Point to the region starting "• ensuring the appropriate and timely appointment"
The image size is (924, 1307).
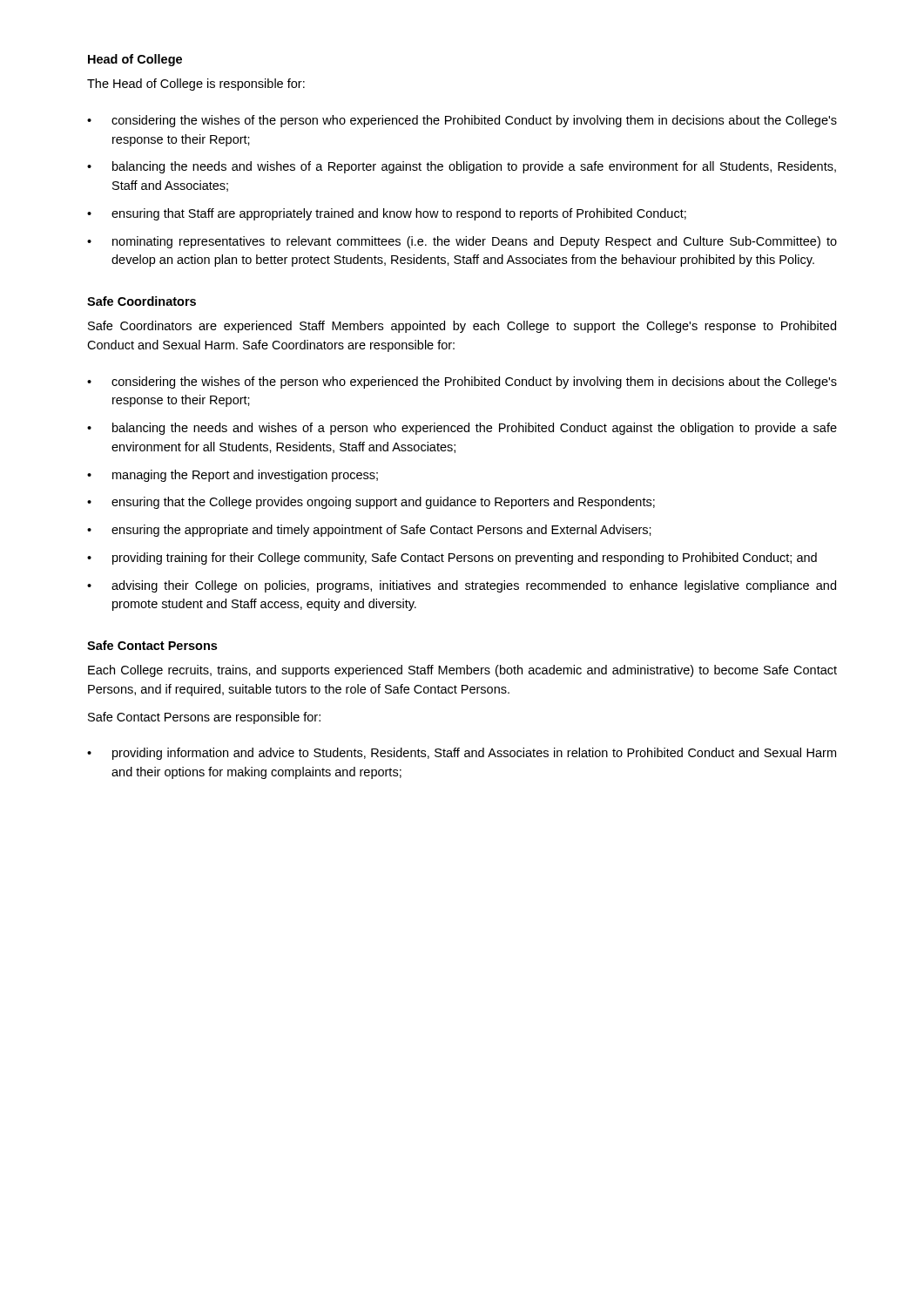coord(462,531)
